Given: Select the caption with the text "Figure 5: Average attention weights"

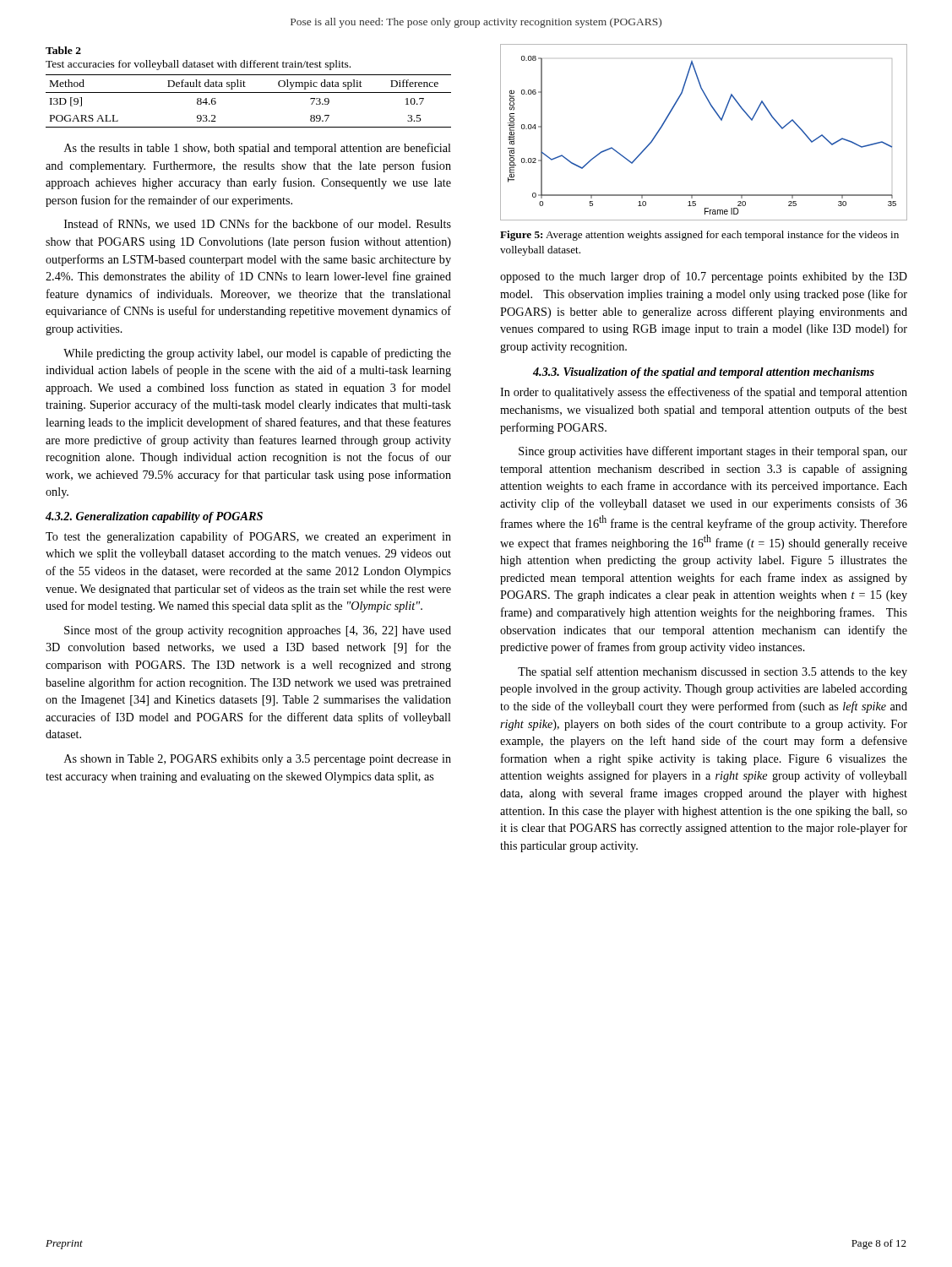Looking at the screenshot, I should [700, 242].
